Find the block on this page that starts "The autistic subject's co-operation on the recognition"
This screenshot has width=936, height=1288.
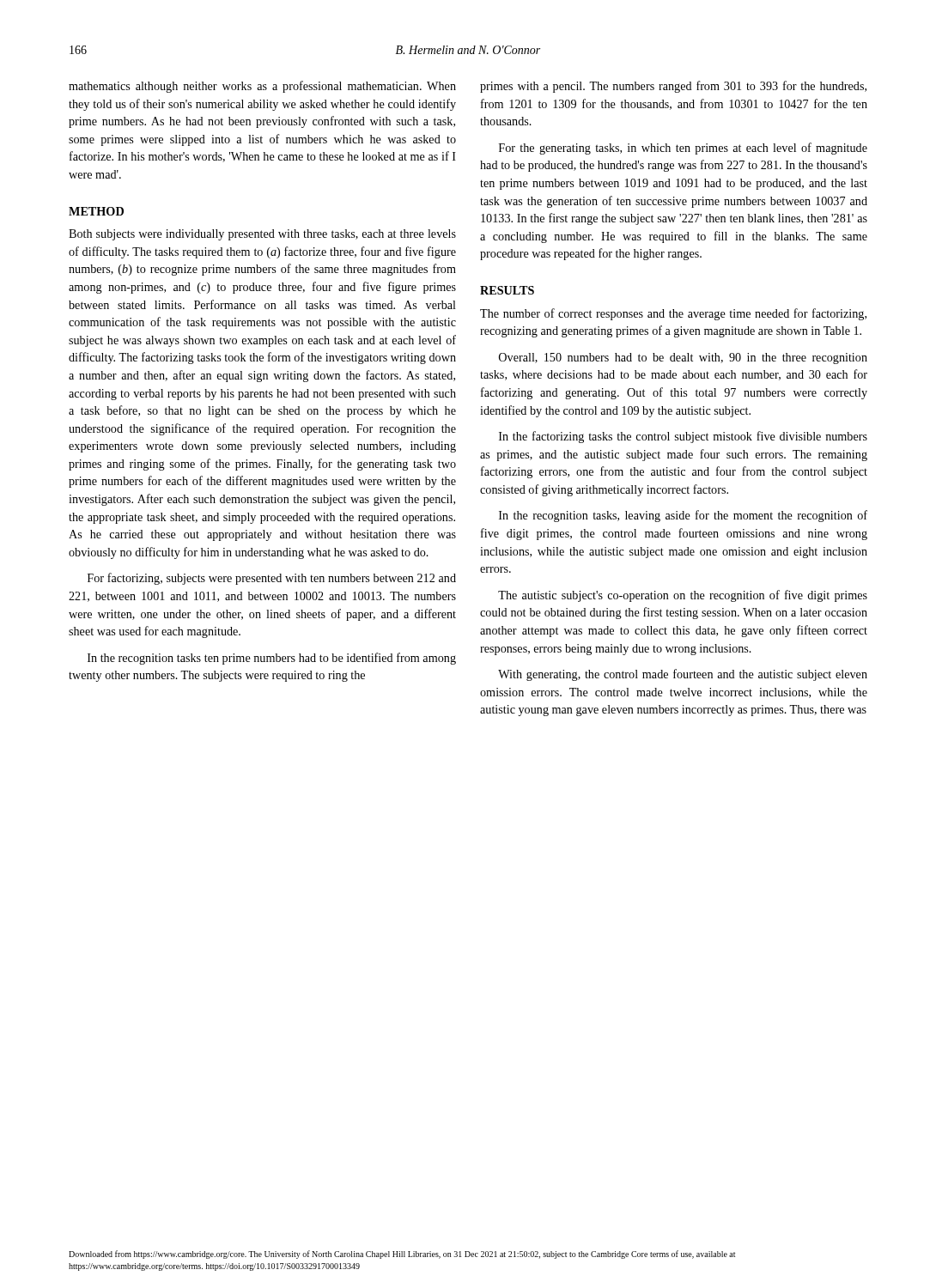[x=674, y=622]
